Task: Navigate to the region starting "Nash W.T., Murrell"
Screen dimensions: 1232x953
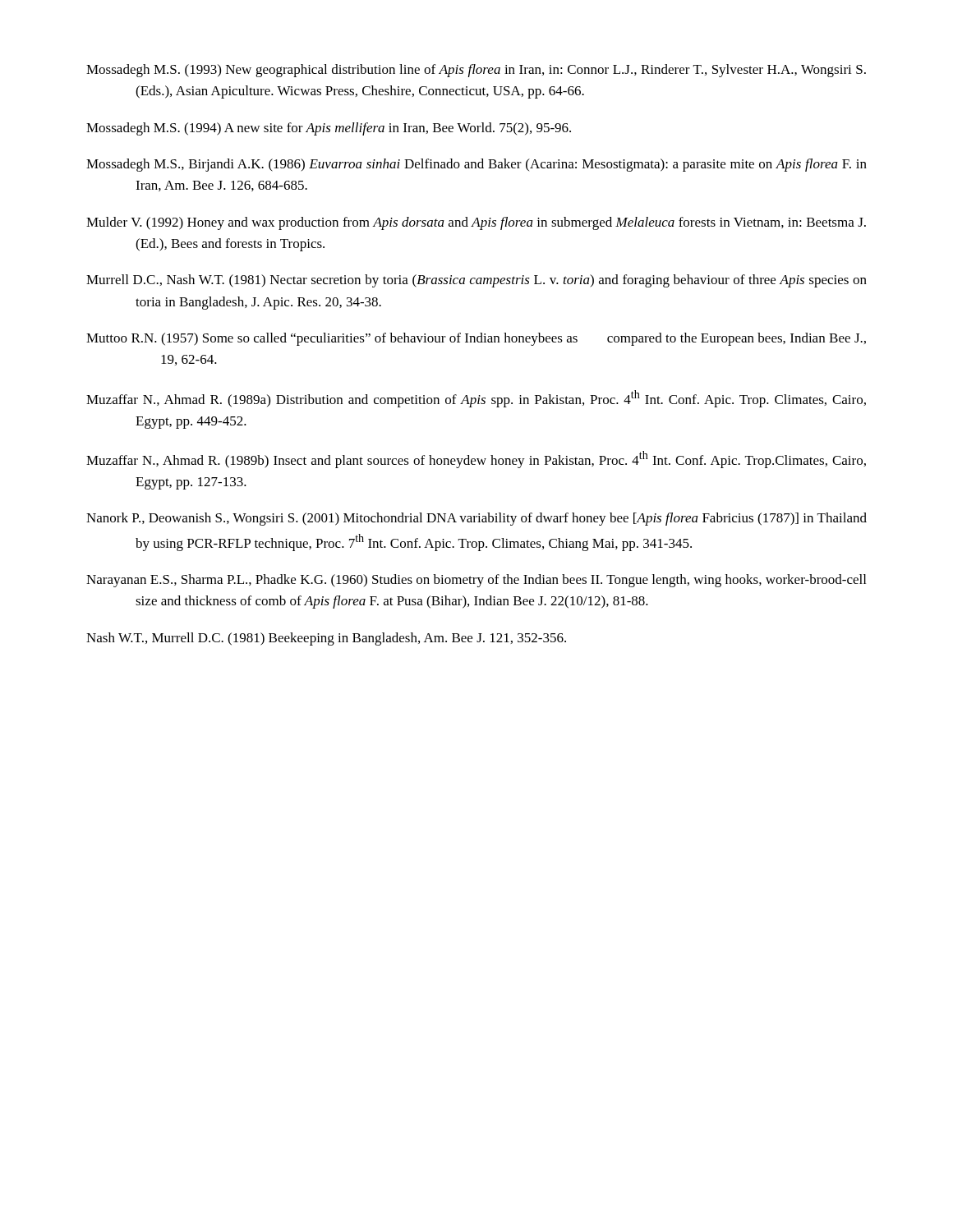Action: (327, 637)
